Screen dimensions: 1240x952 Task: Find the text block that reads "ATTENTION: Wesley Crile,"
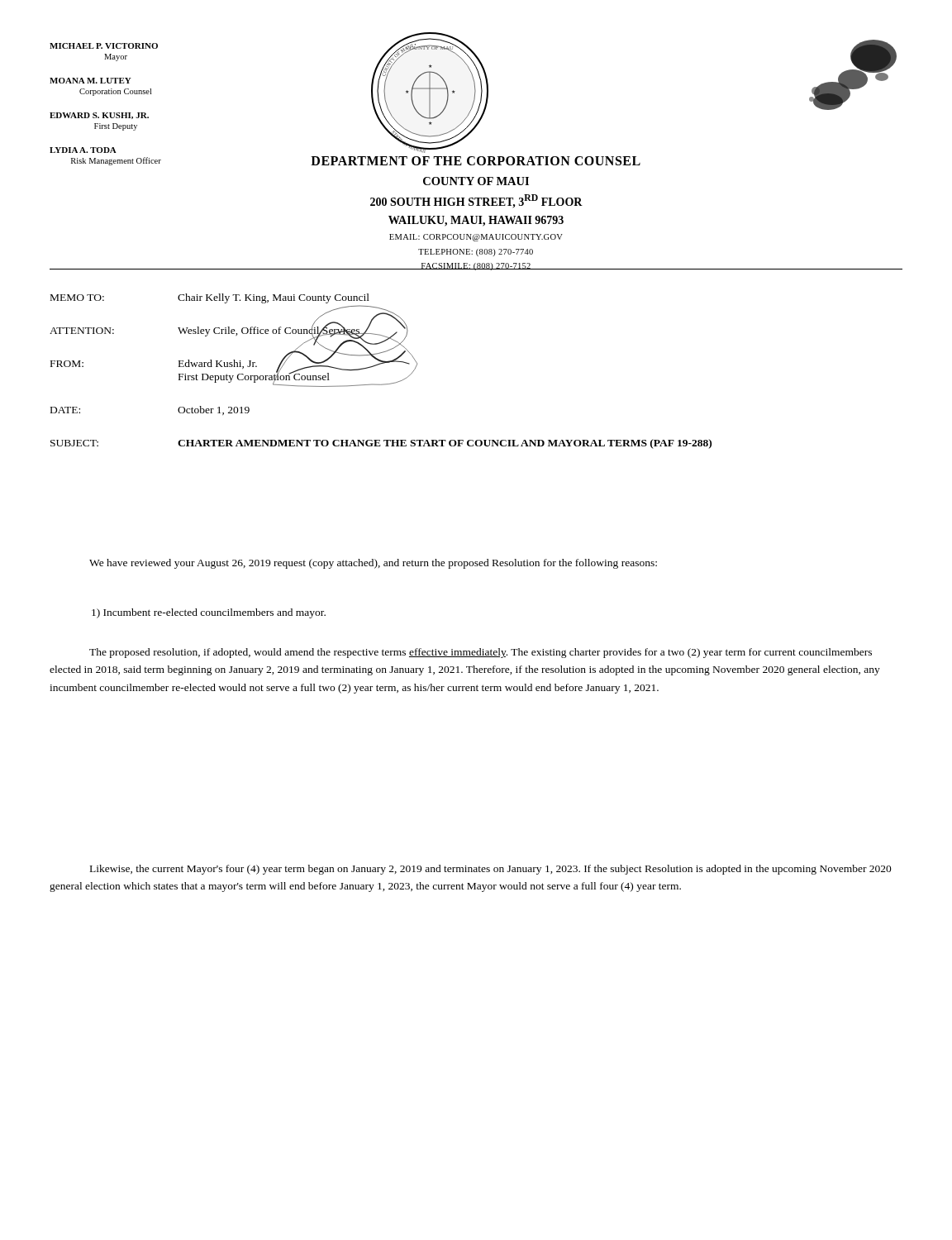click(229, 330)
